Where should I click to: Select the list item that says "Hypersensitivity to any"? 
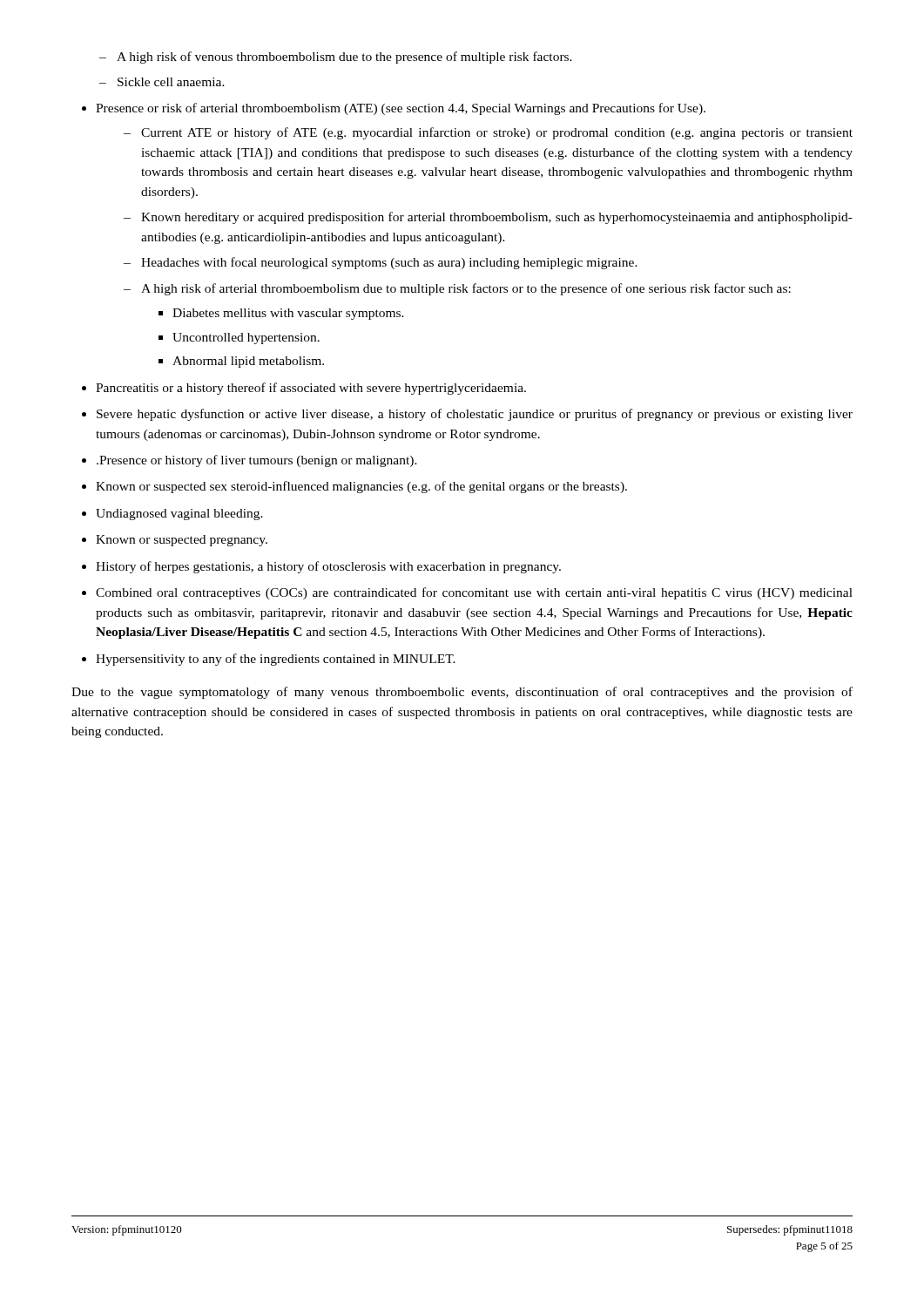pyautogui.click(x=276, y=658)
